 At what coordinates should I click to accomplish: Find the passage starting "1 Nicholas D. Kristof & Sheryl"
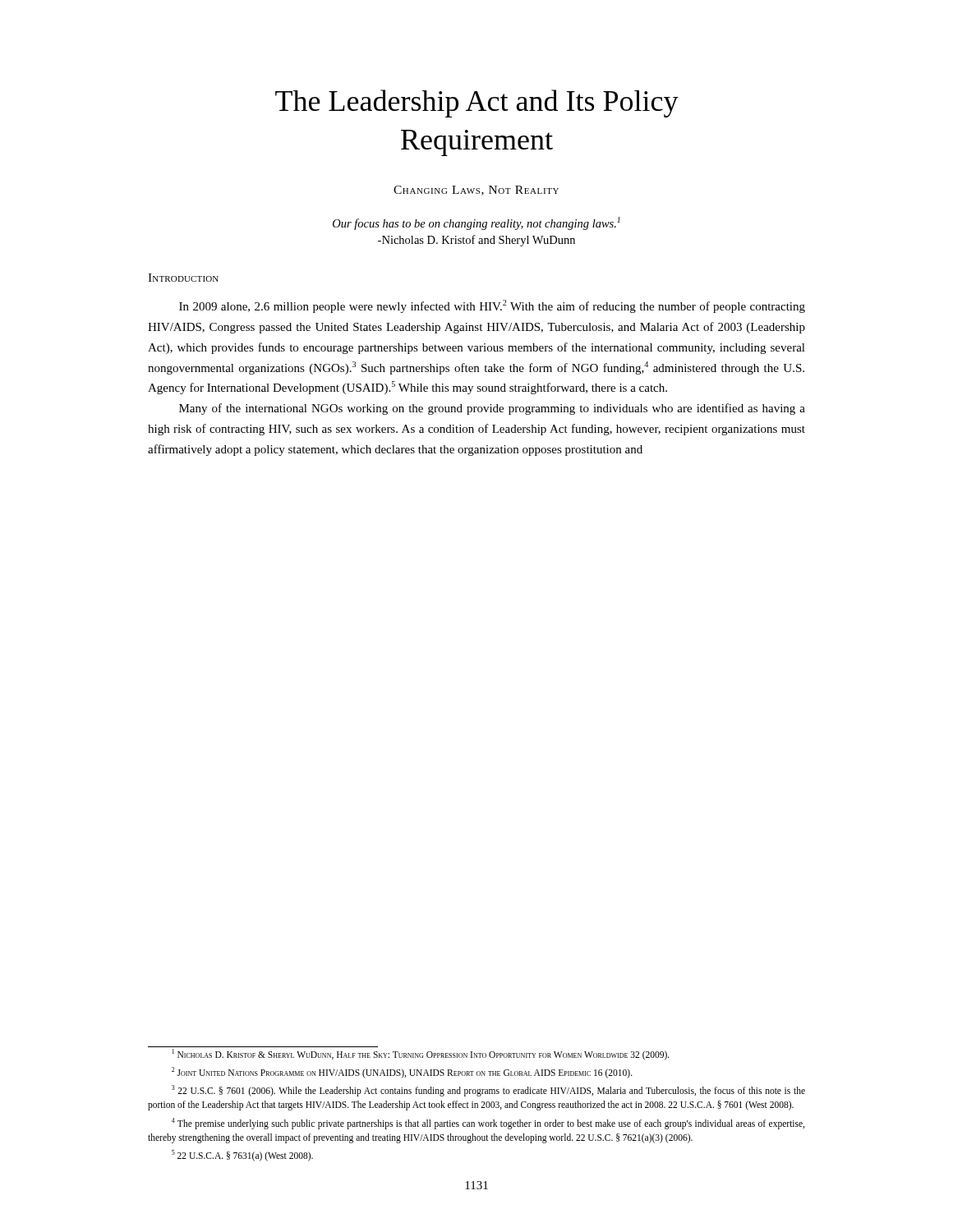[476, 1055]
